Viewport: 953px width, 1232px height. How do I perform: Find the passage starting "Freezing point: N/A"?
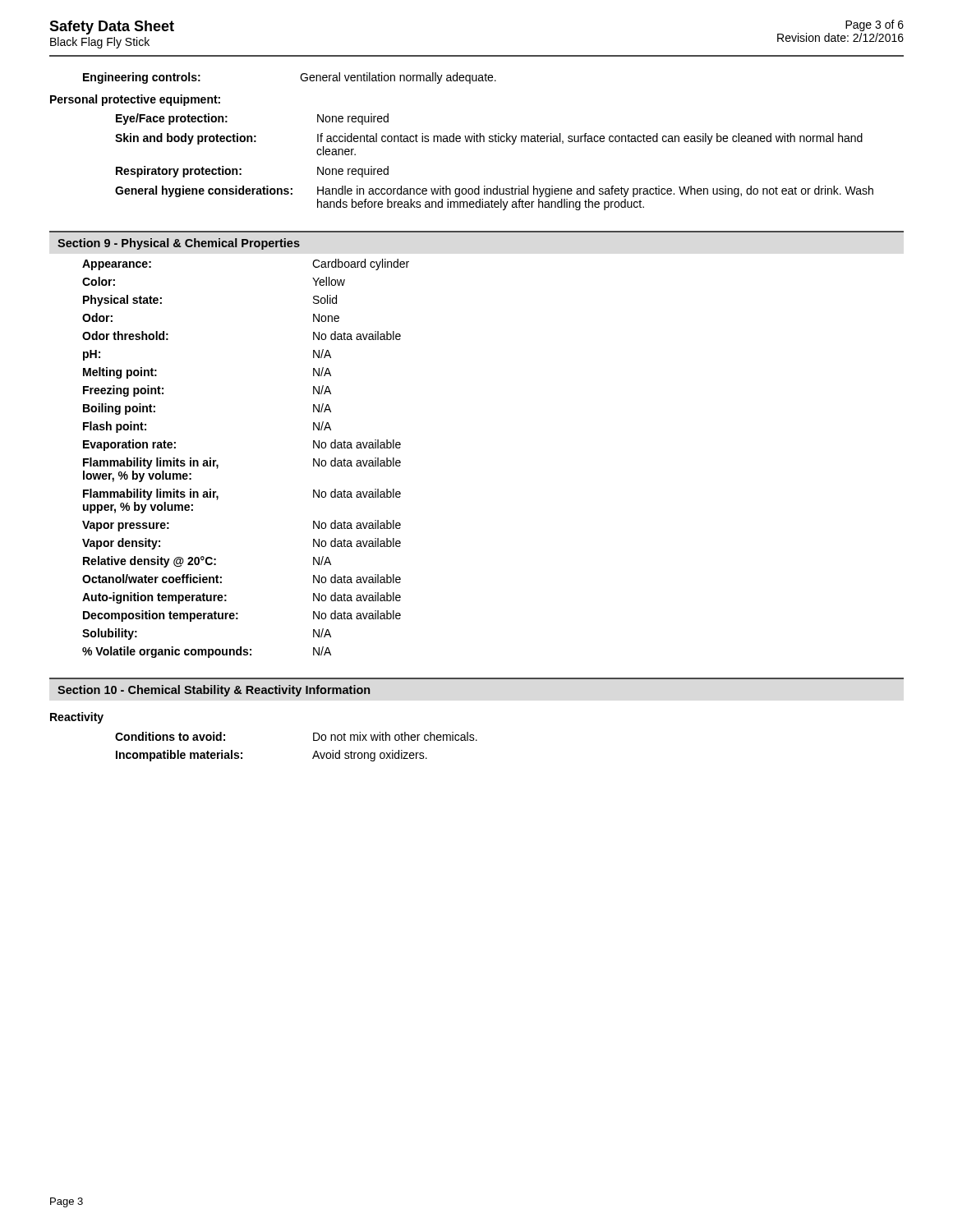tap(124, 391)
